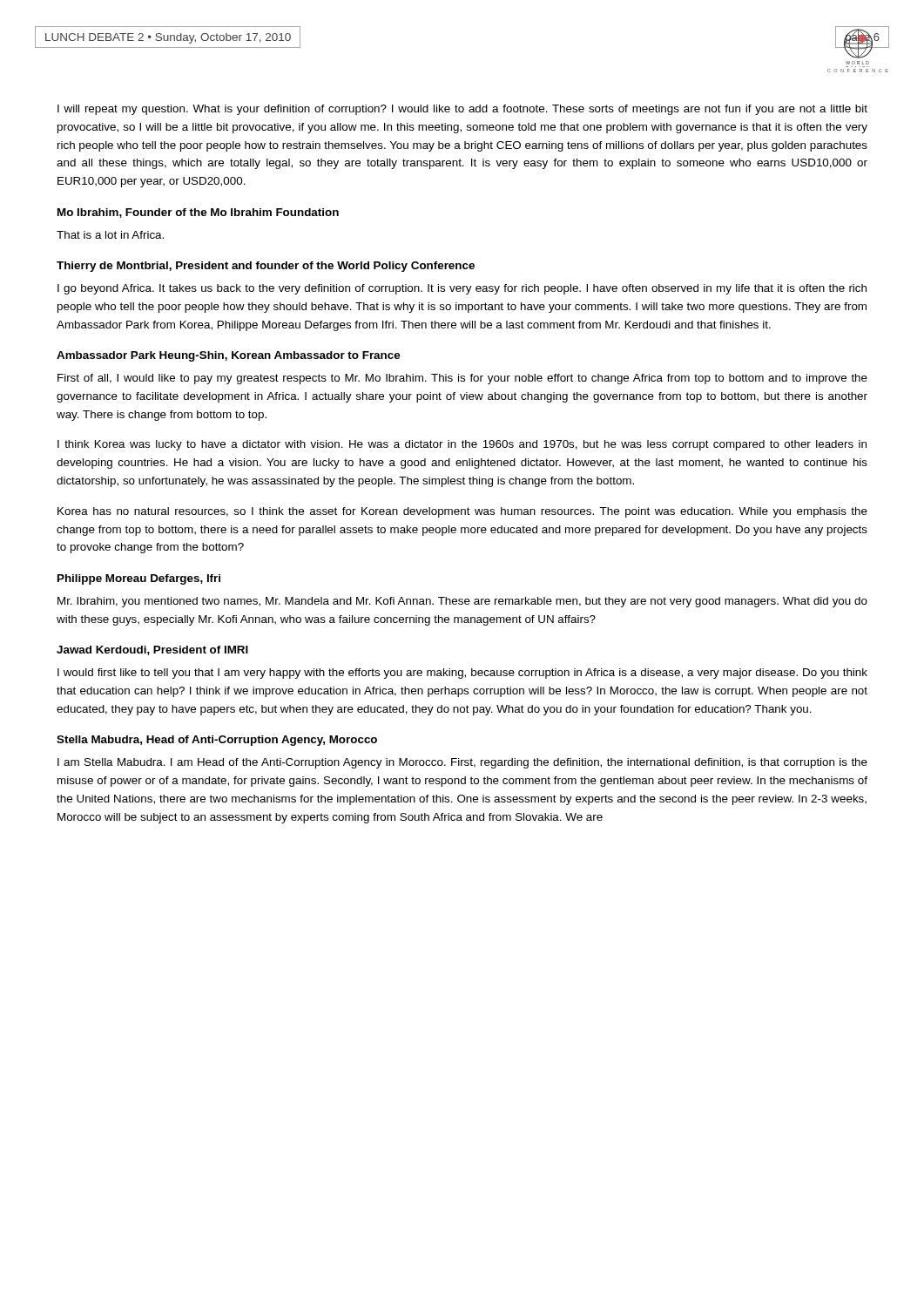Select the text block starting "I go beyond Africa."
Image resolution: width=924 pixels, height=1307 pixels.
coord(462,306)
